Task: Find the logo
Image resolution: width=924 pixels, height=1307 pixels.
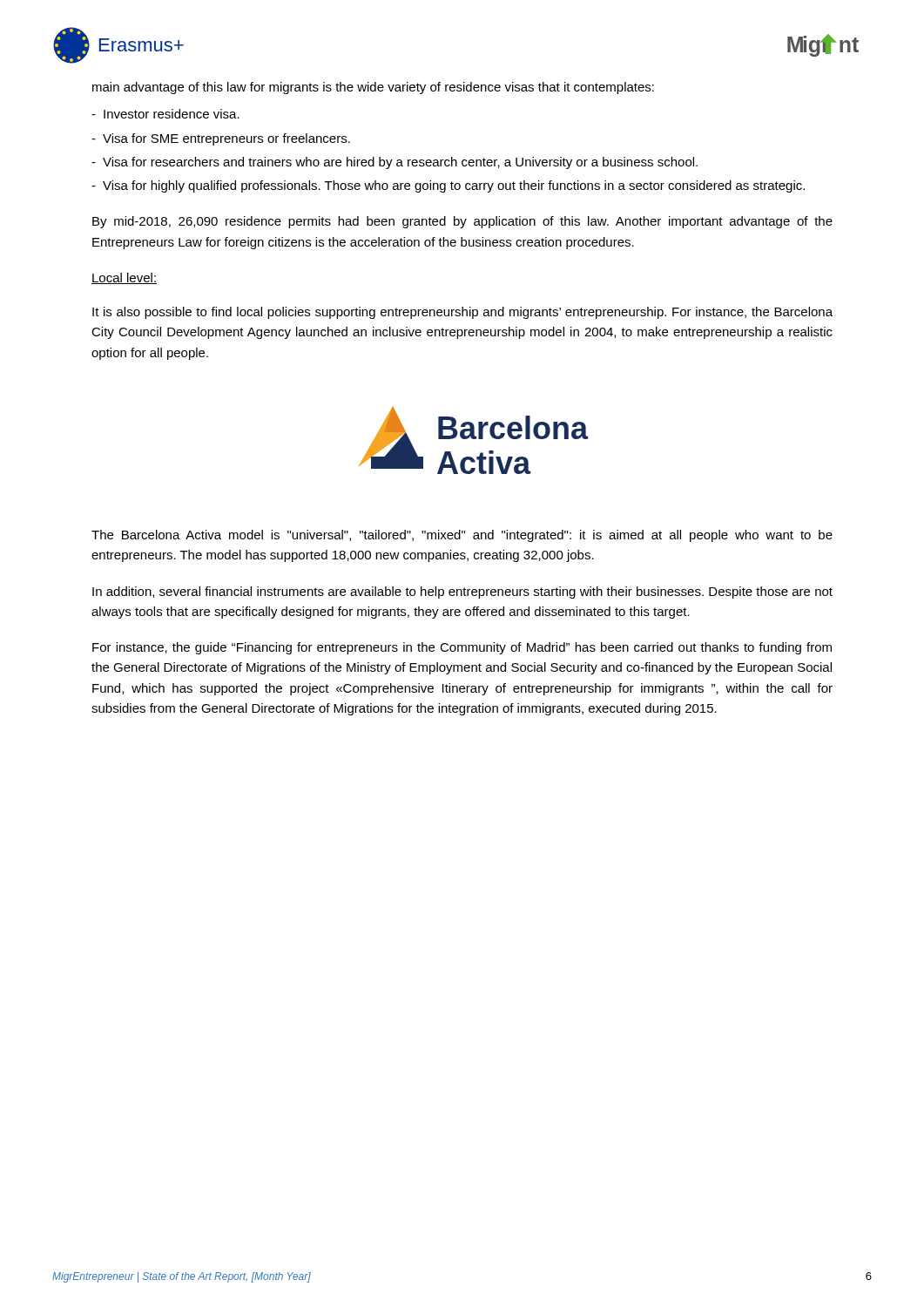Action: pyautogui.click(x=462, y=443)
